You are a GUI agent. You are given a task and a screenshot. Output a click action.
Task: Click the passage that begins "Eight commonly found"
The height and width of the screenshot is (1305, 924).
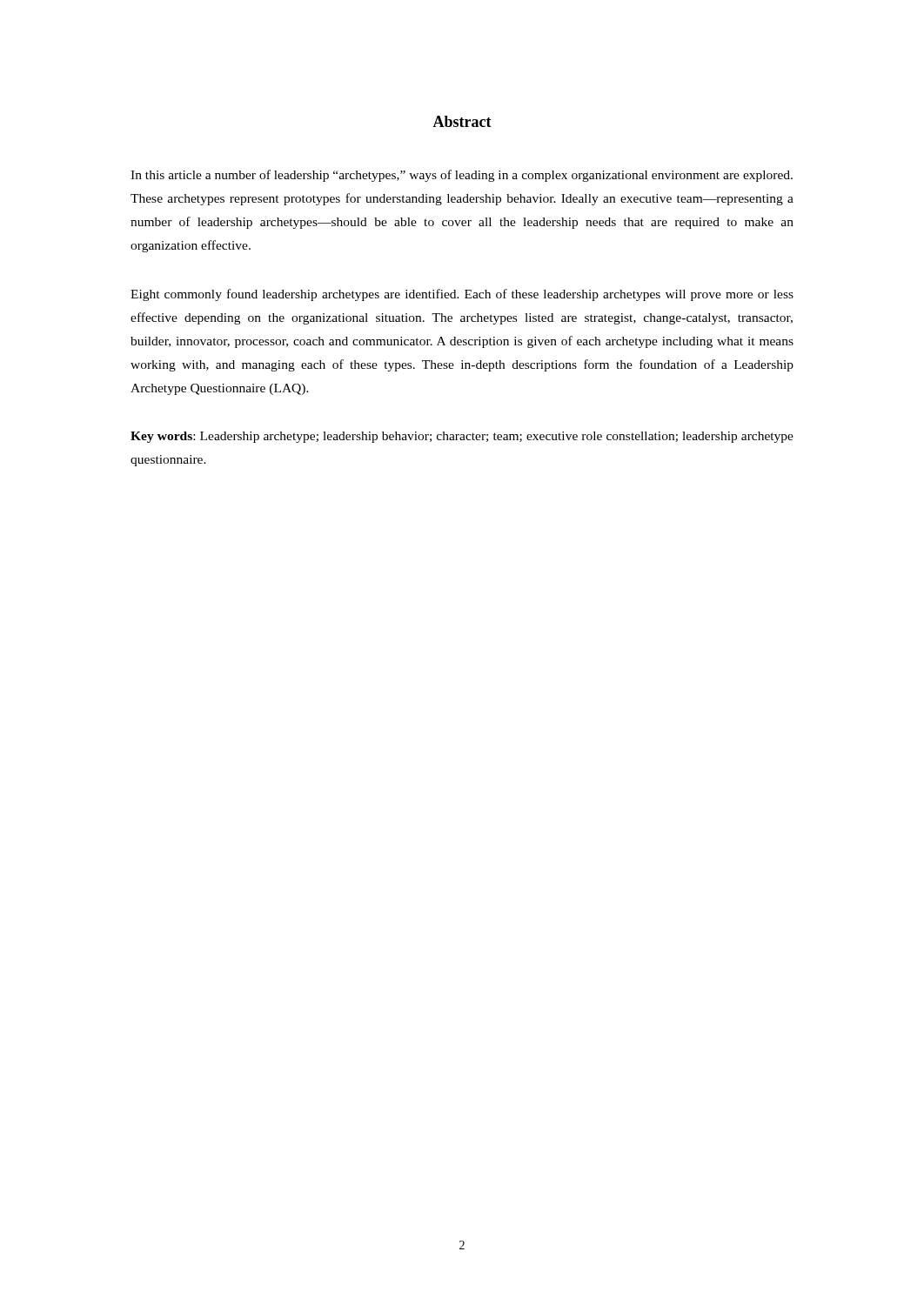(x=462, y=340)
